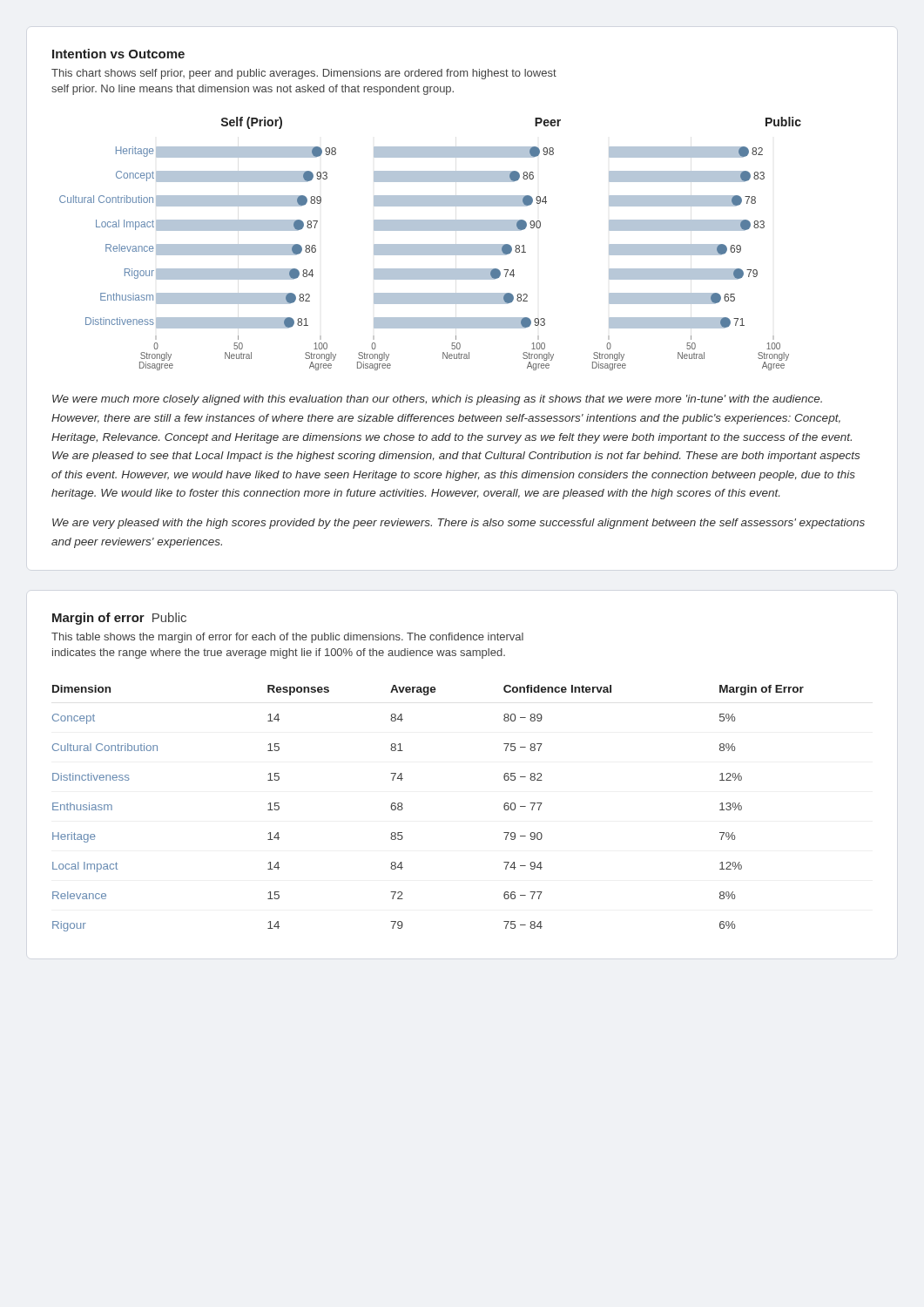Click on the text block containing "This chart shows self"
924x1307 pixels.
point(304,81)
